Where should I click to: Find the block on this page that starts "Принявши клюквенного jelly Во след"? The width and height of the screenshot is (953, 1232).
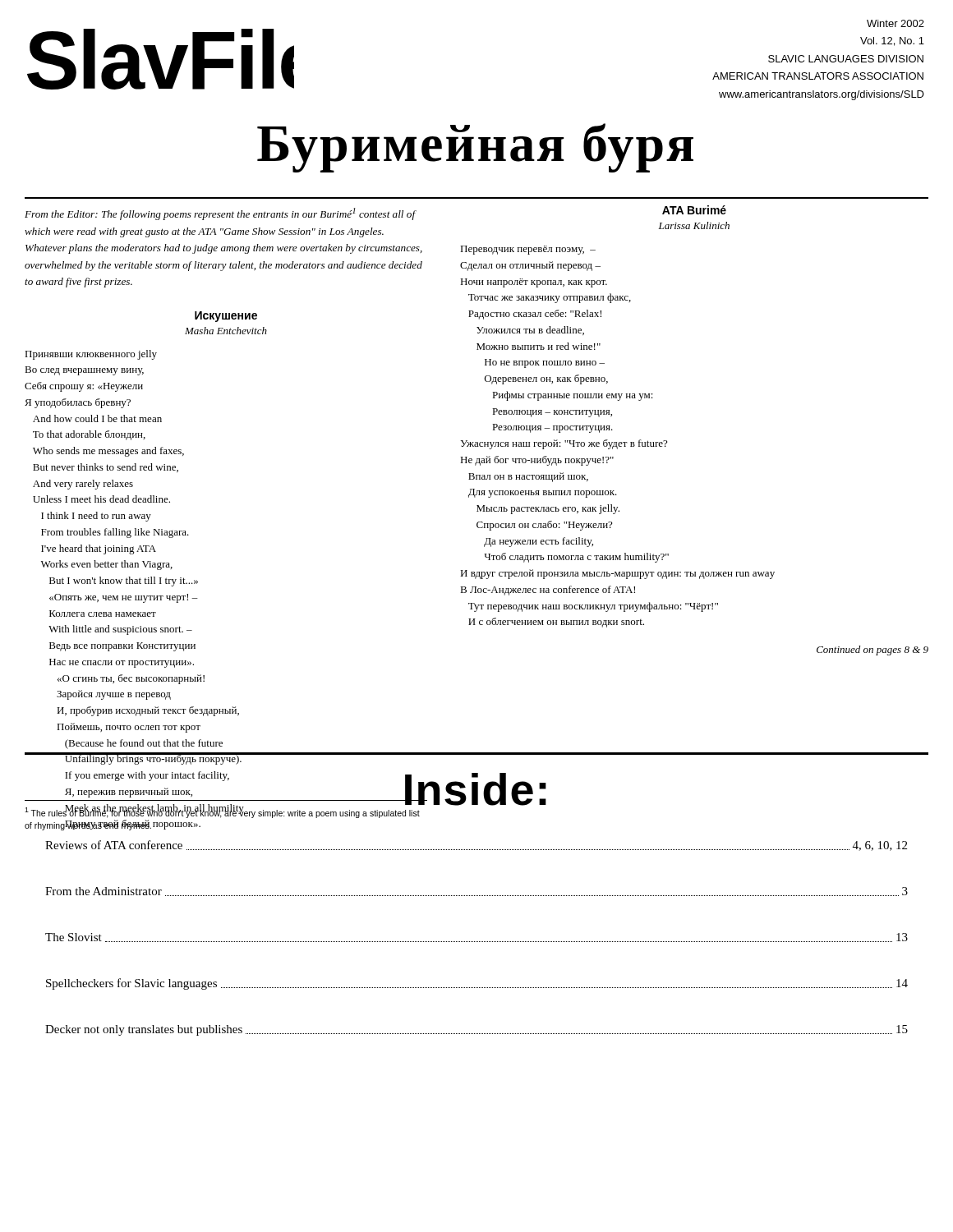[134, 589]
